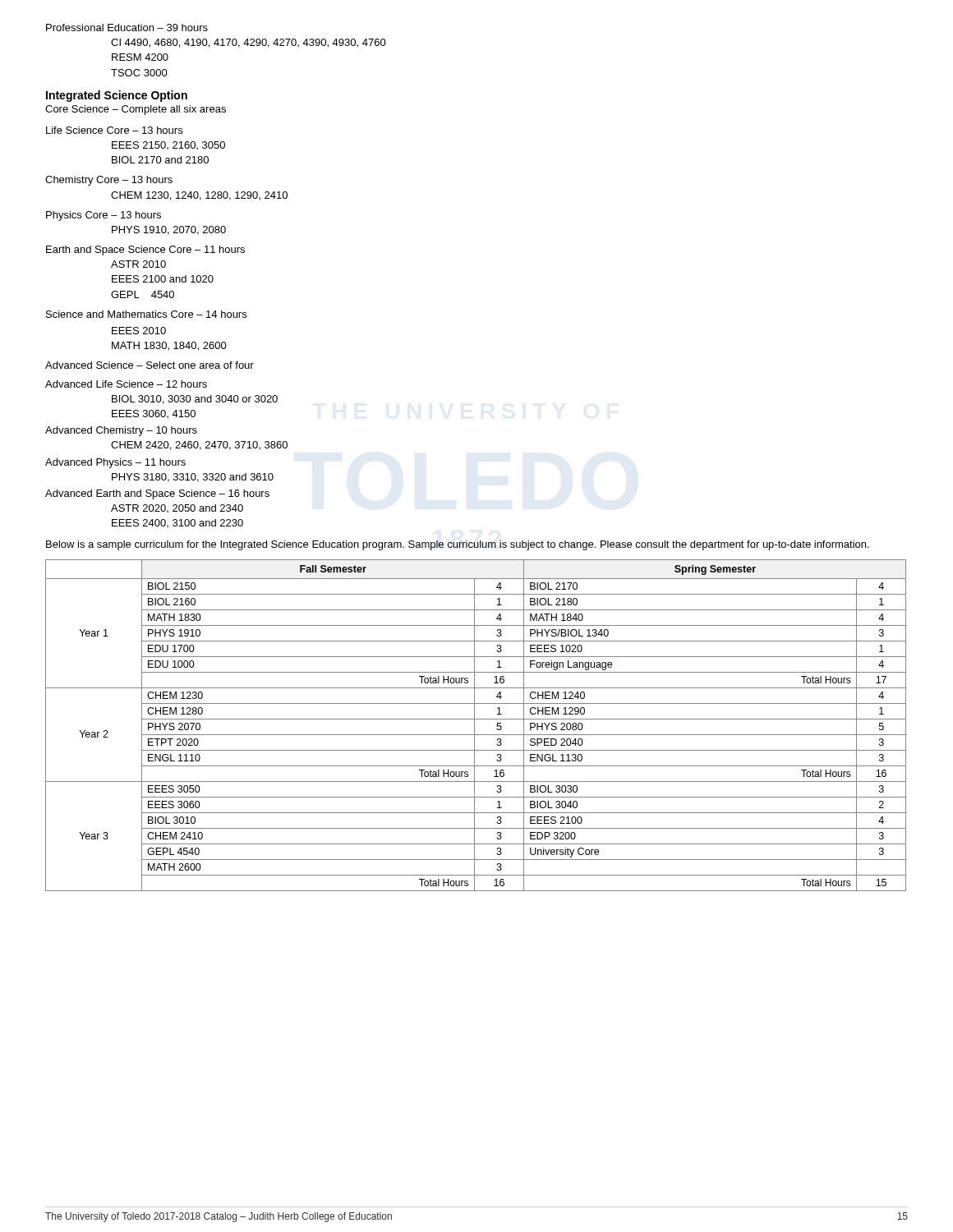
Task: Select the text block that reads "Earth and Space Science Core – 11"
Action: click(x=145, y=251)
